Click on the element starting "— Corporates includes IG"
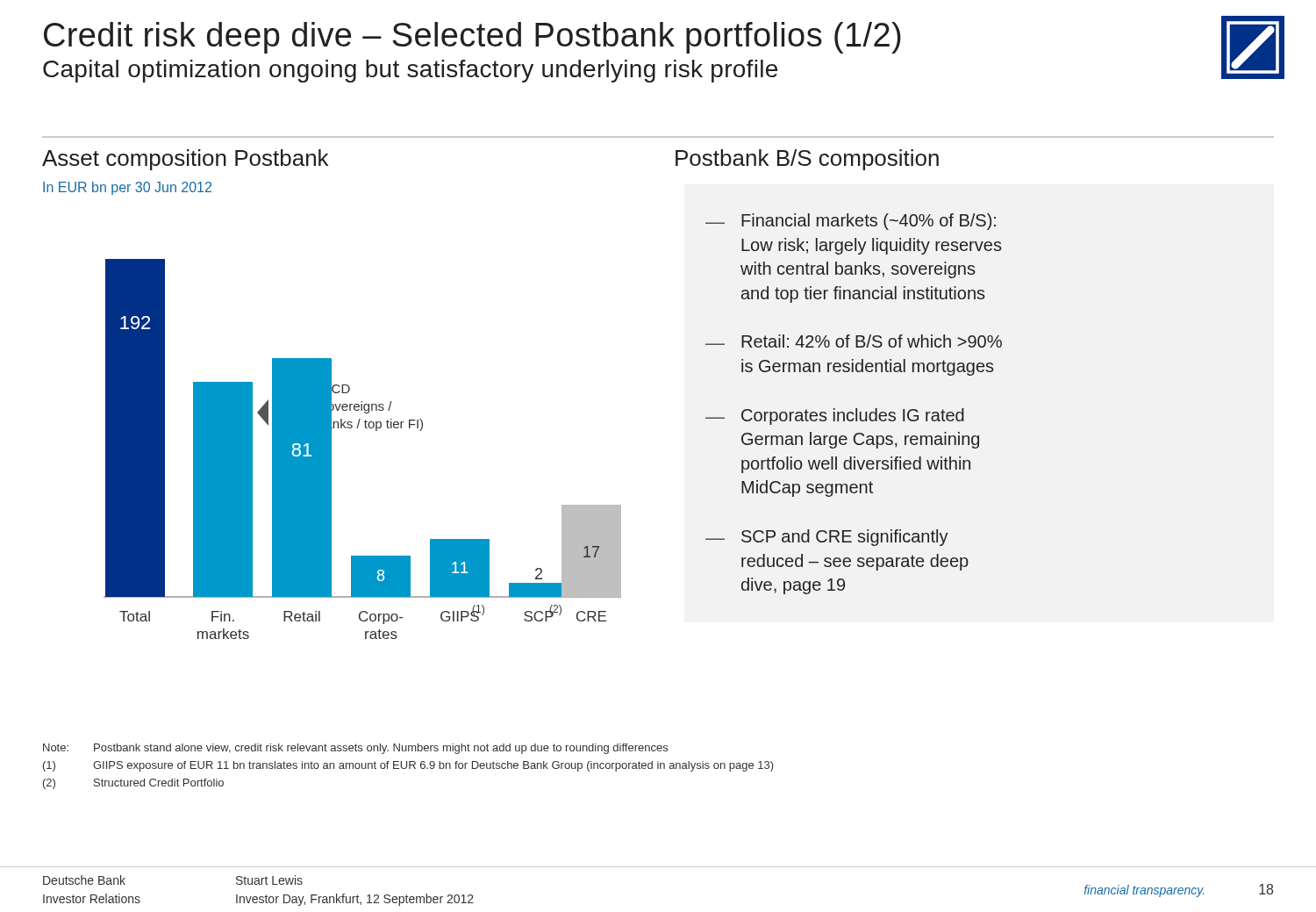This screenshot has height=912, width=1316. [x=843, y=452]
